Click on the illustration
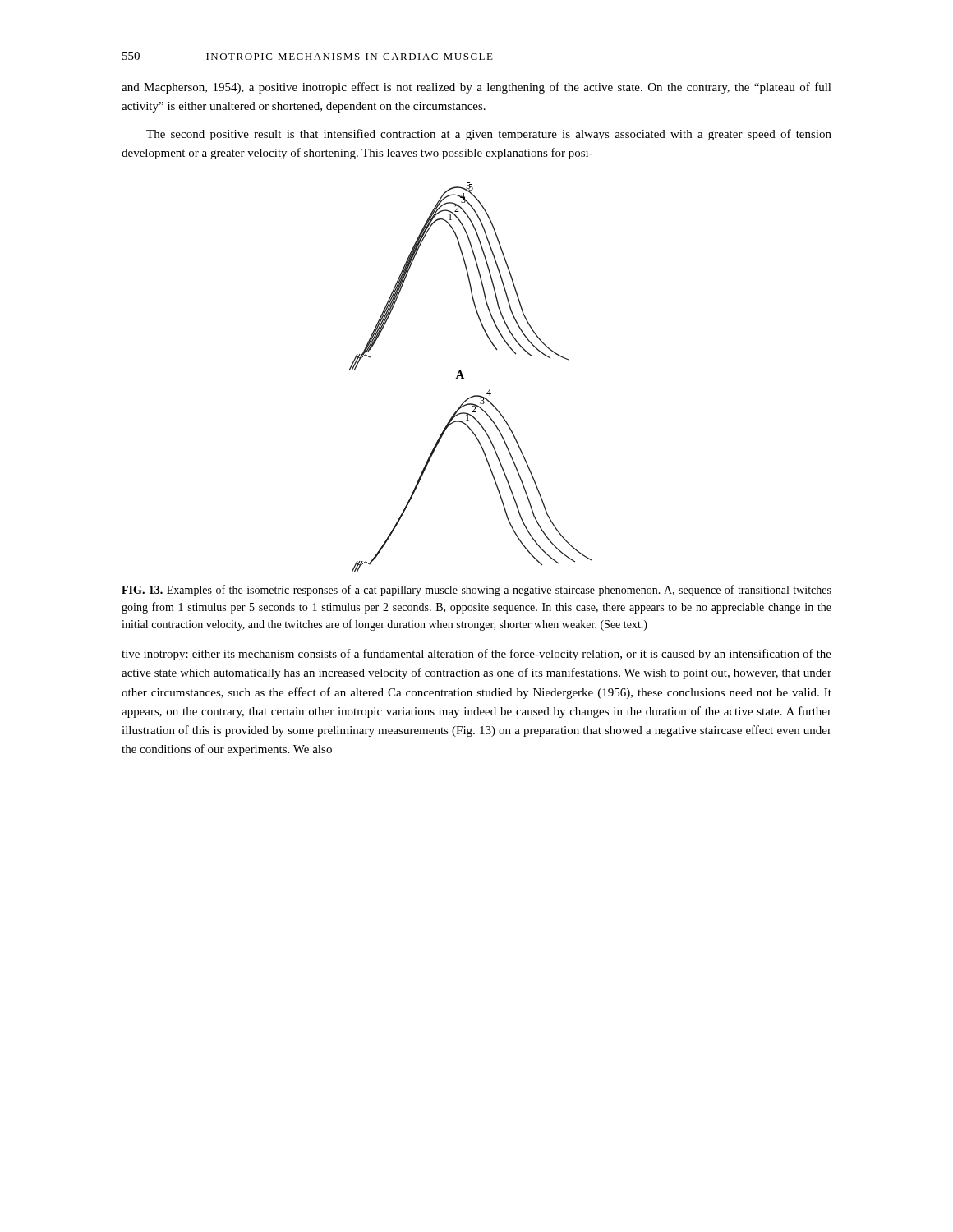 coord(476,376)
